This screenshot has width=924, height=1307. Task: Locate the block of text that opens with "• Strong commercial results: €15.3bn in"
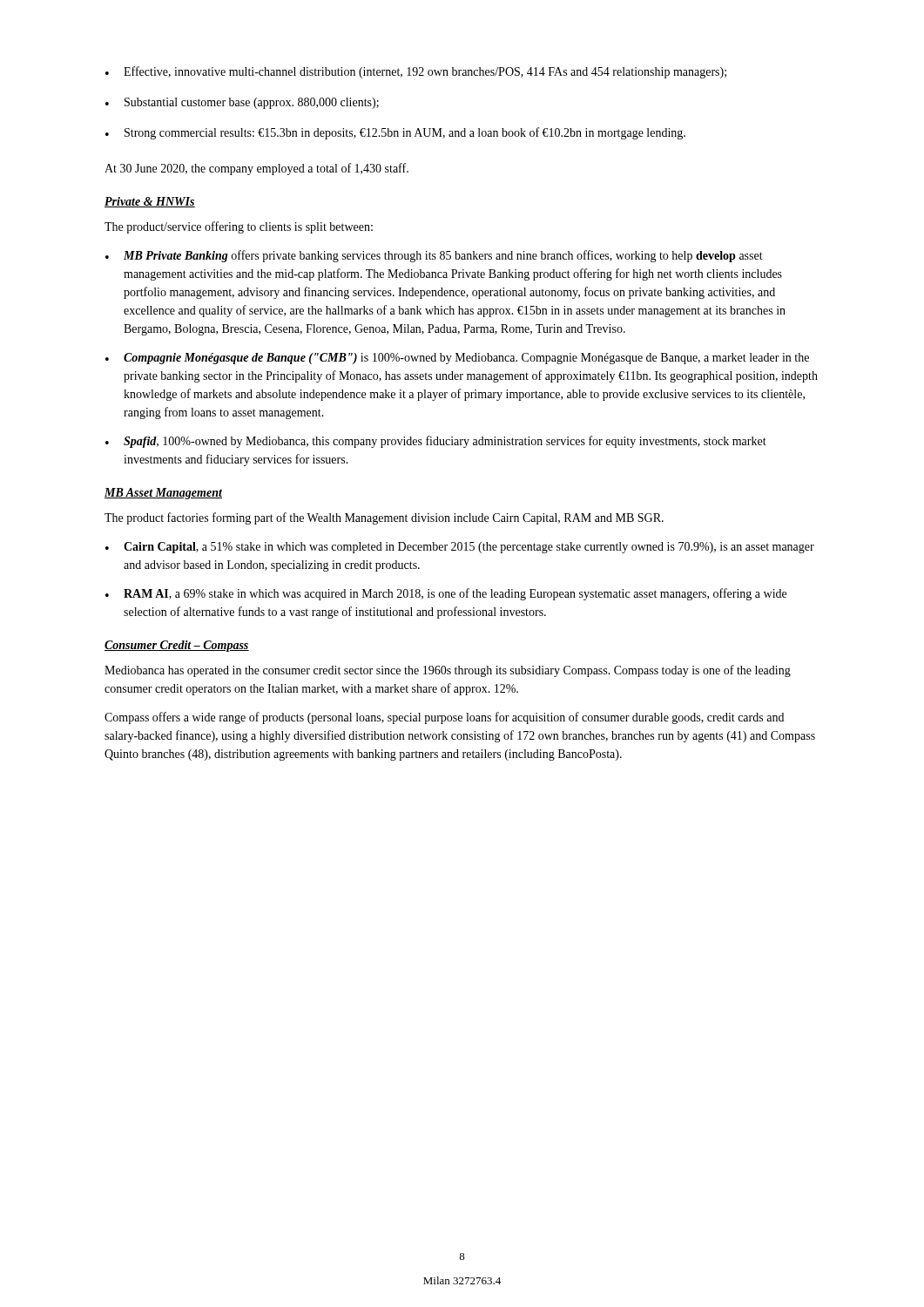(x=462, y=135)
